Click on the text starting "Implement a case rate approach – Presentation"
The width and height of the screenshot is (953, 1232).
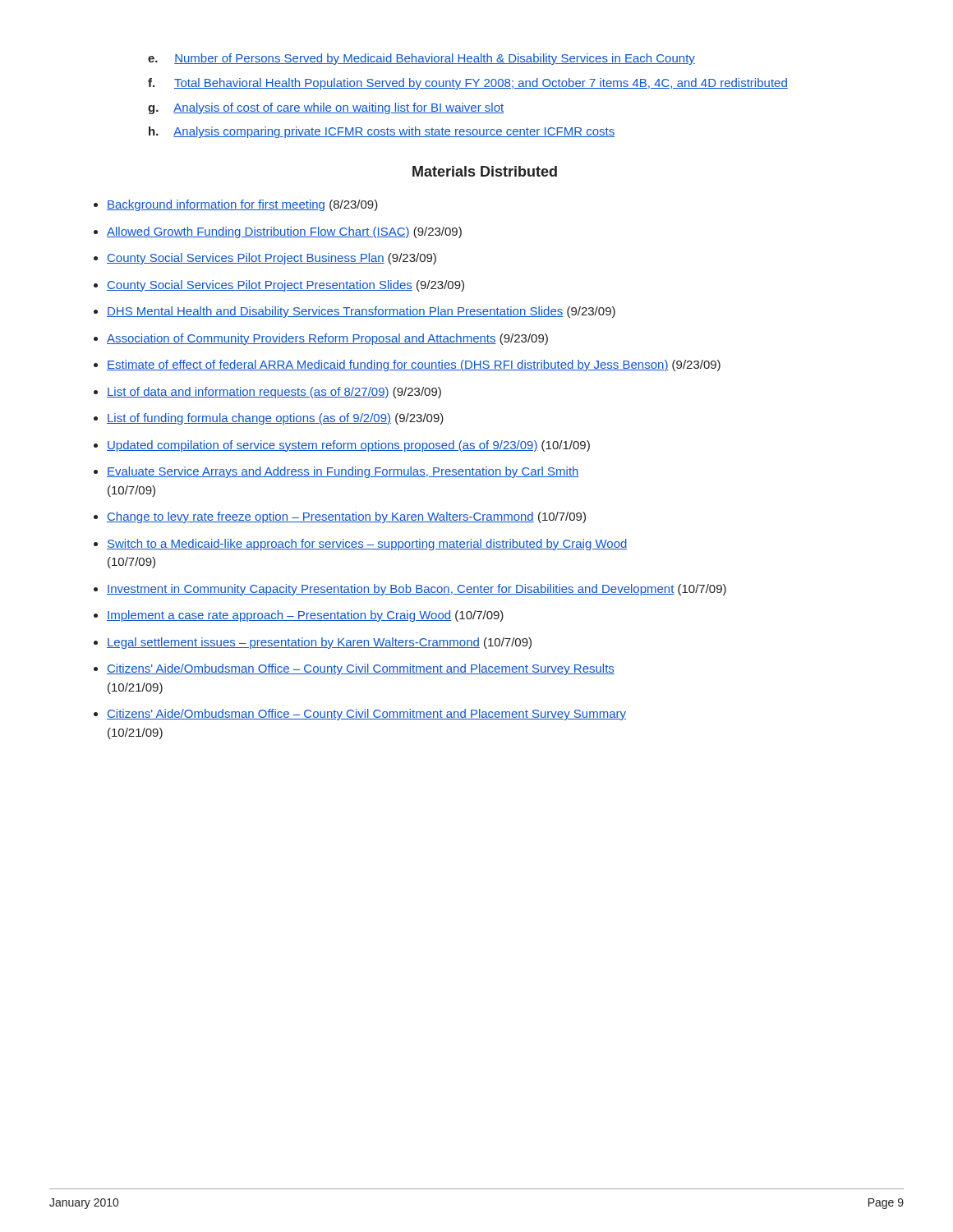click(x=305, y=615)
